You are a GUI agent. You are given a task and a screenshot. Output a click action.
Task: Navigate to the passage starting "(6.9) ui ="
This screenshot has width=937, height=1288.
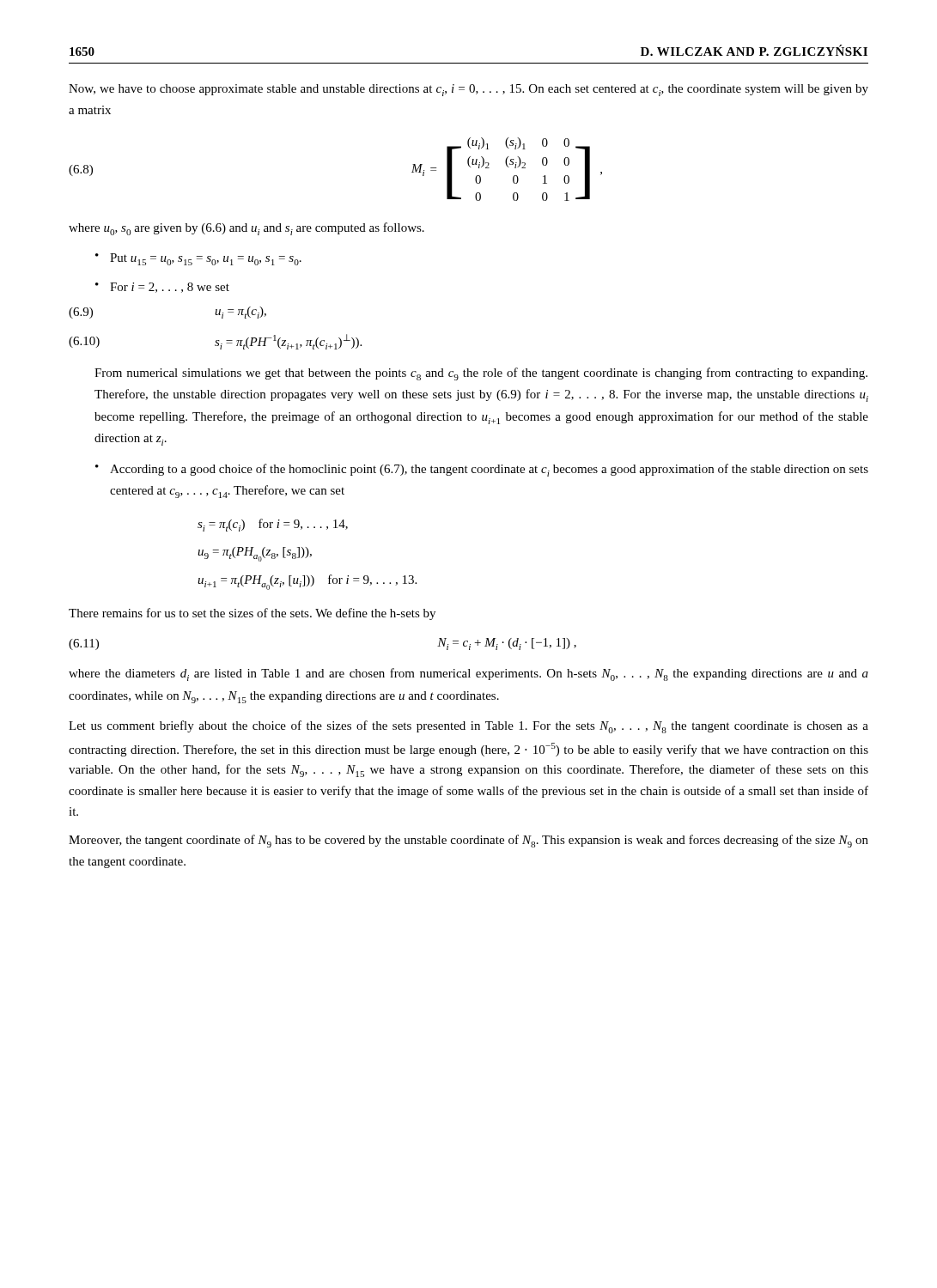(85, 312)
